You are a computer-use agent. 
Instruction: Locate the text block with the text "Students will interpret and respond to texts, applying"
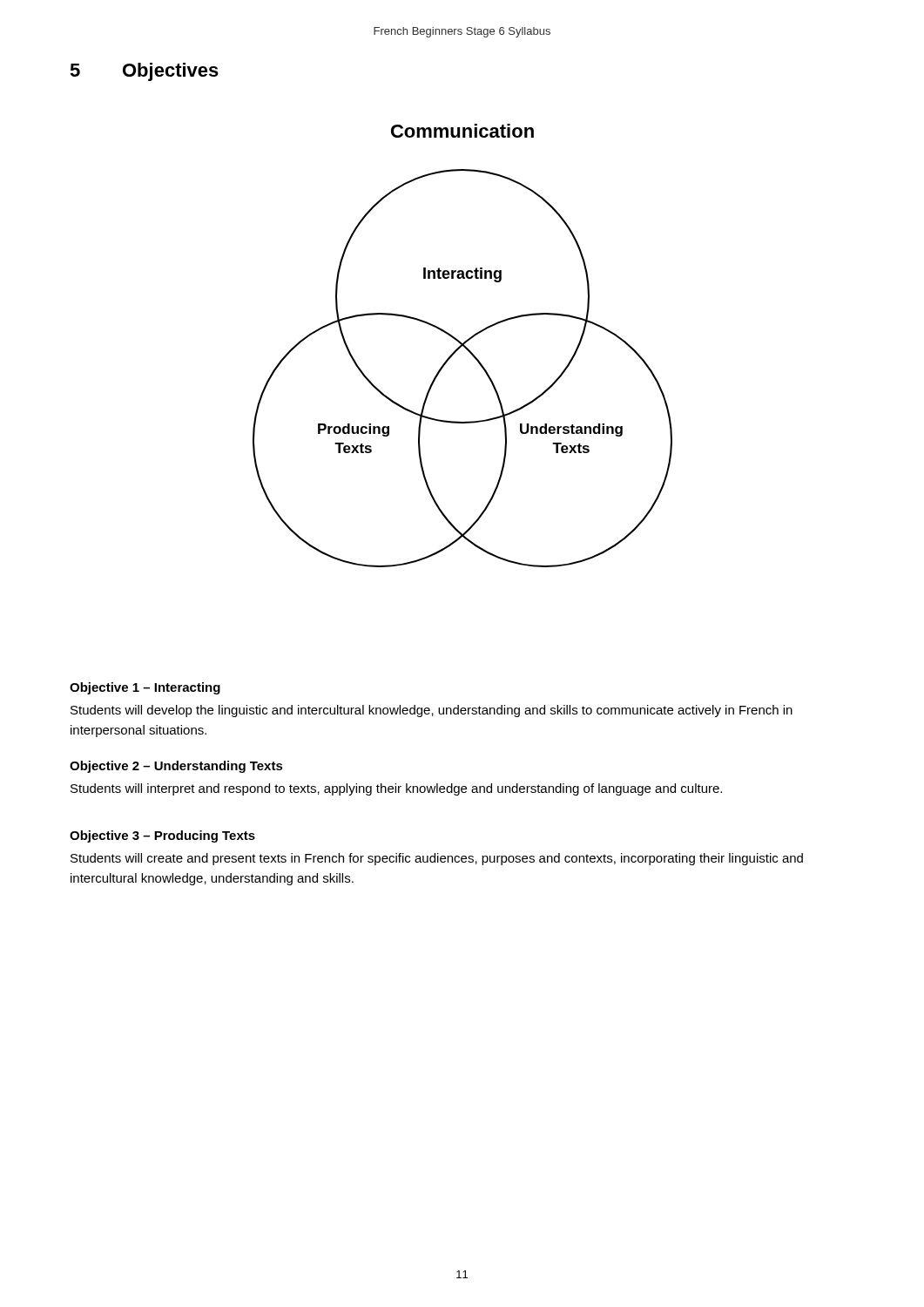click(x=396, y=788)
